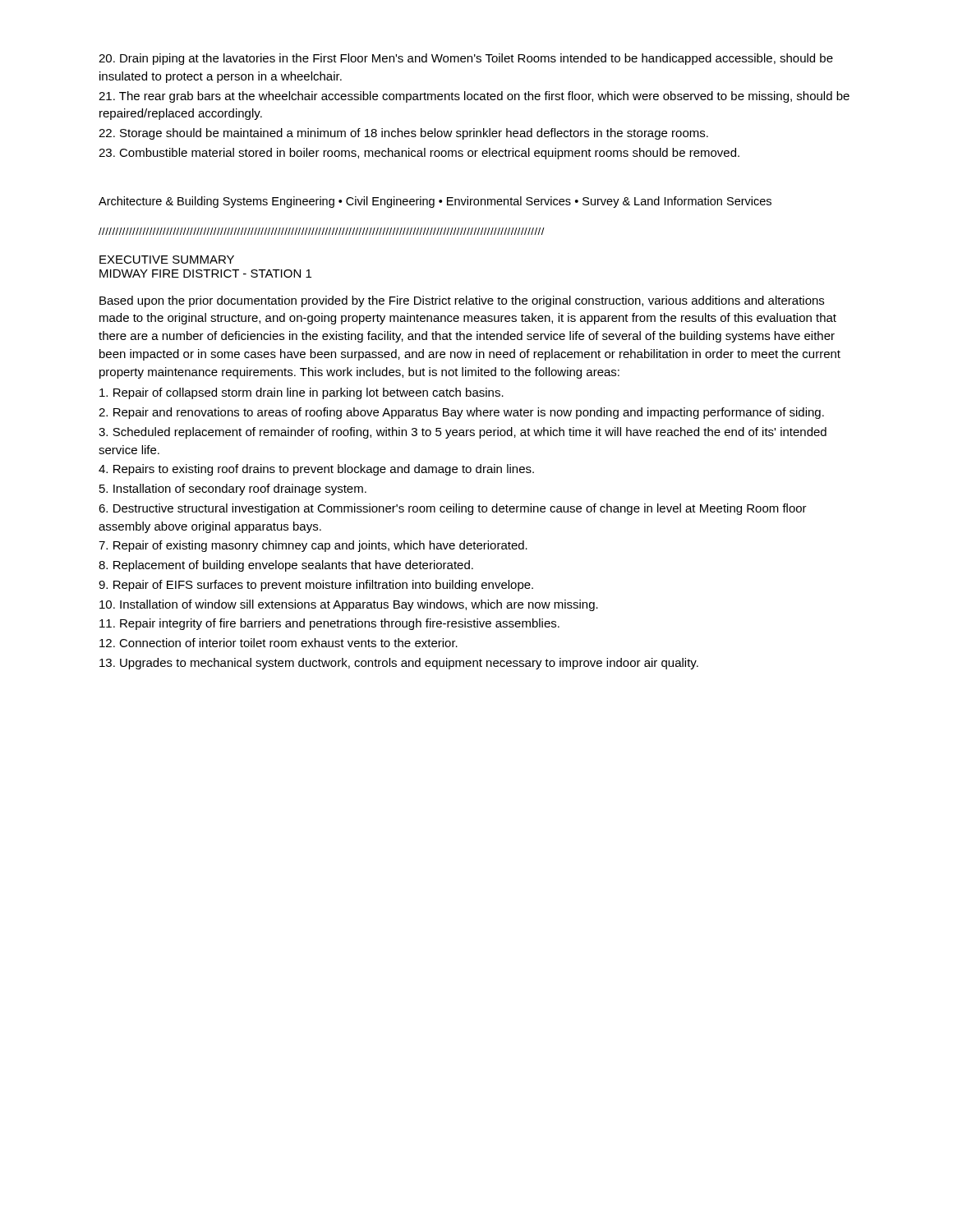Locate the block of text that opens with "22. Storage should be maintained a minimum"
This screenshot has width=953, height=1232.
coord(404,133)
